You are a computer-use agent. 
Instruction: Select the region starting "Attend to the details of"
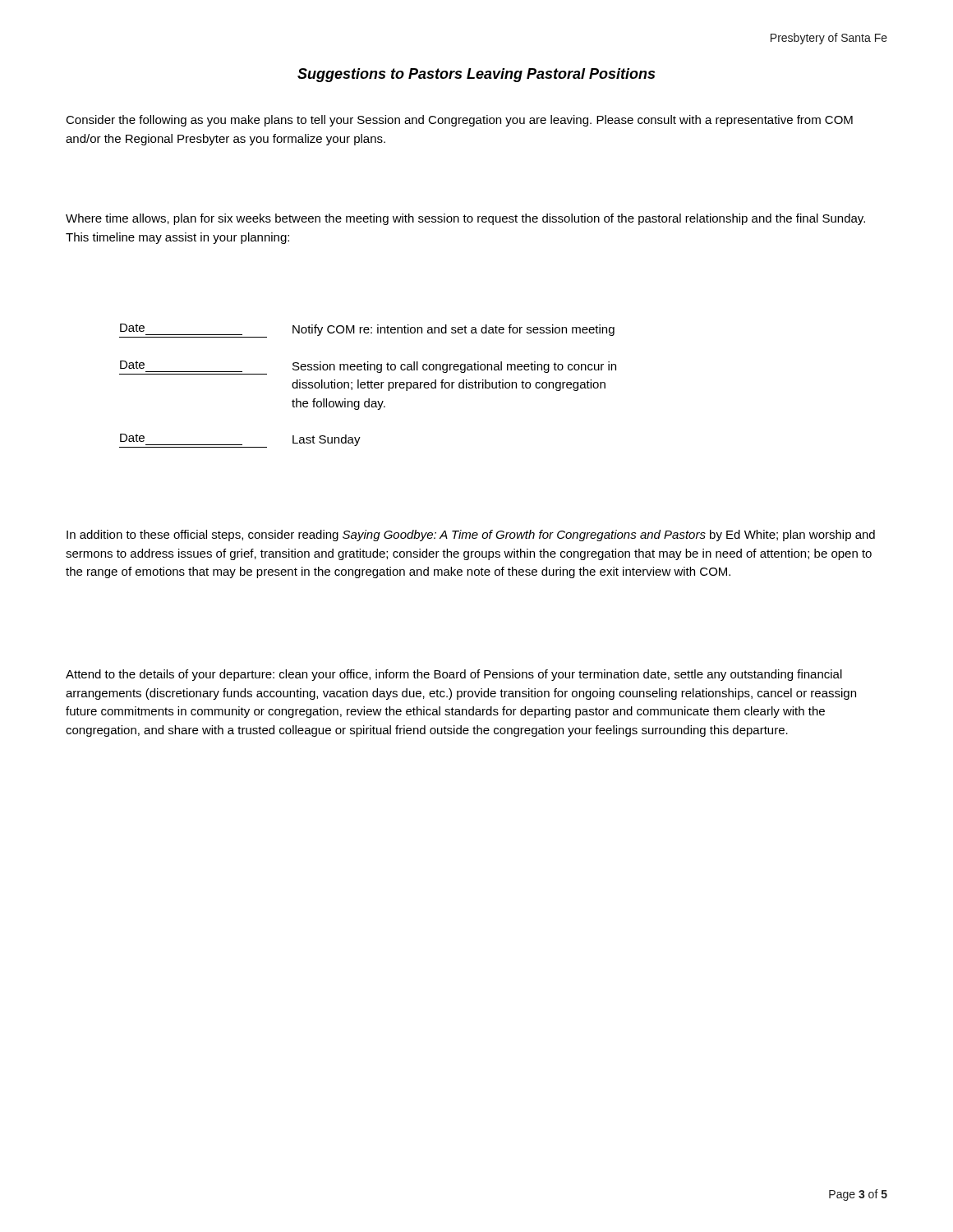tap(461, 702)
